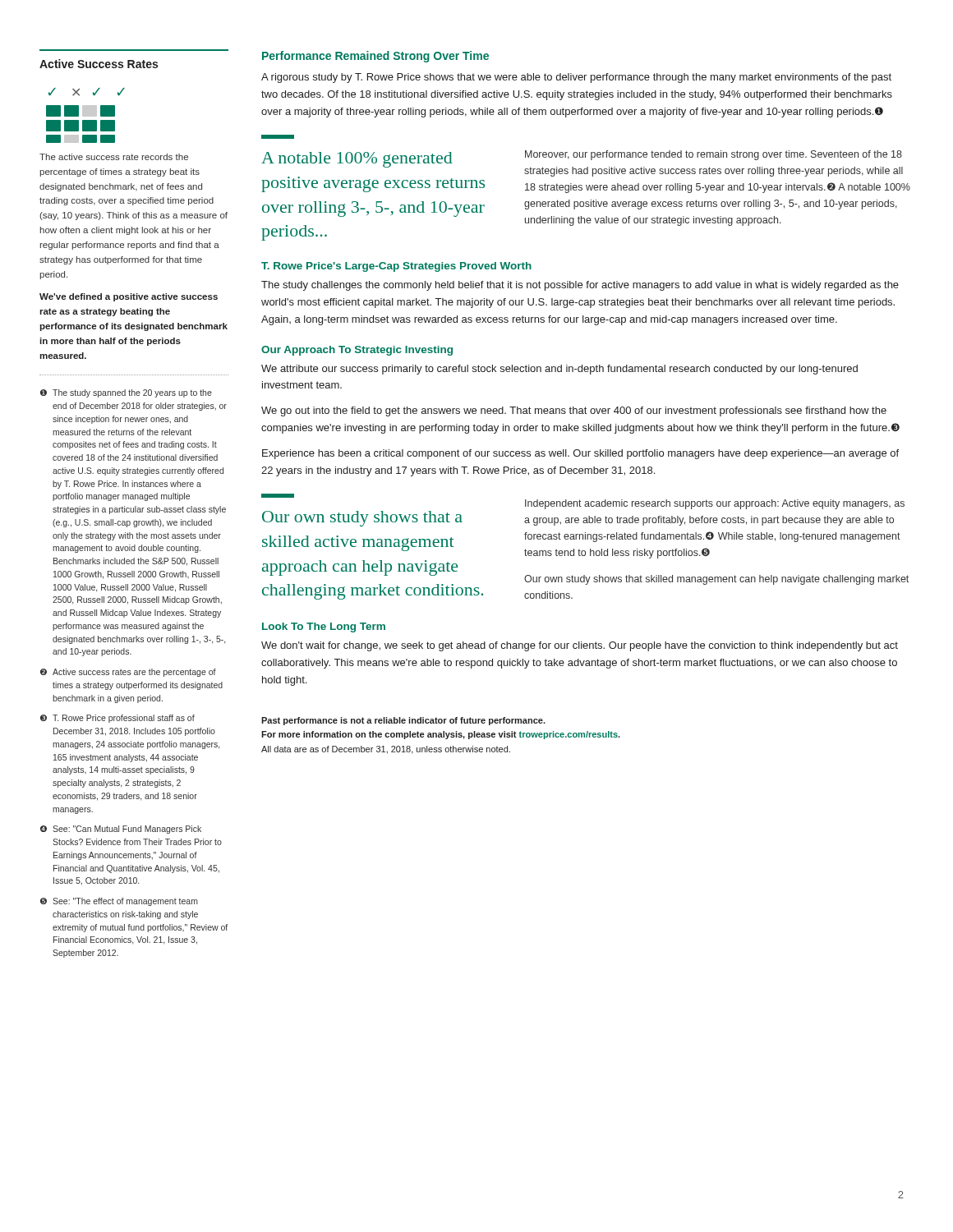
Task: Find the block on this page that starts "We've defined a"
Action: 133,326
